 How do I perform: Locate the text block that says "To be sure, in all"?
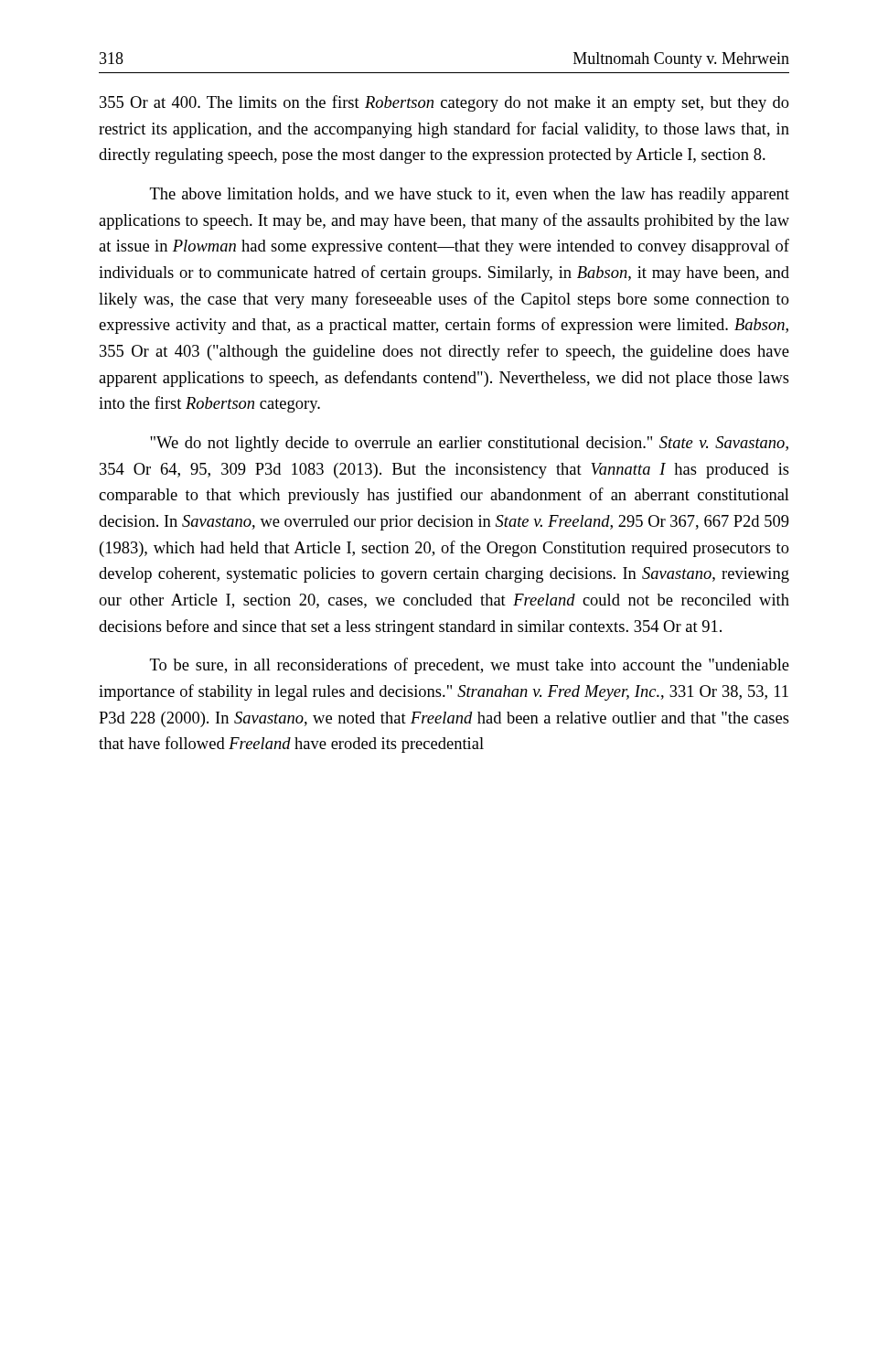click(x=444, y=705)
